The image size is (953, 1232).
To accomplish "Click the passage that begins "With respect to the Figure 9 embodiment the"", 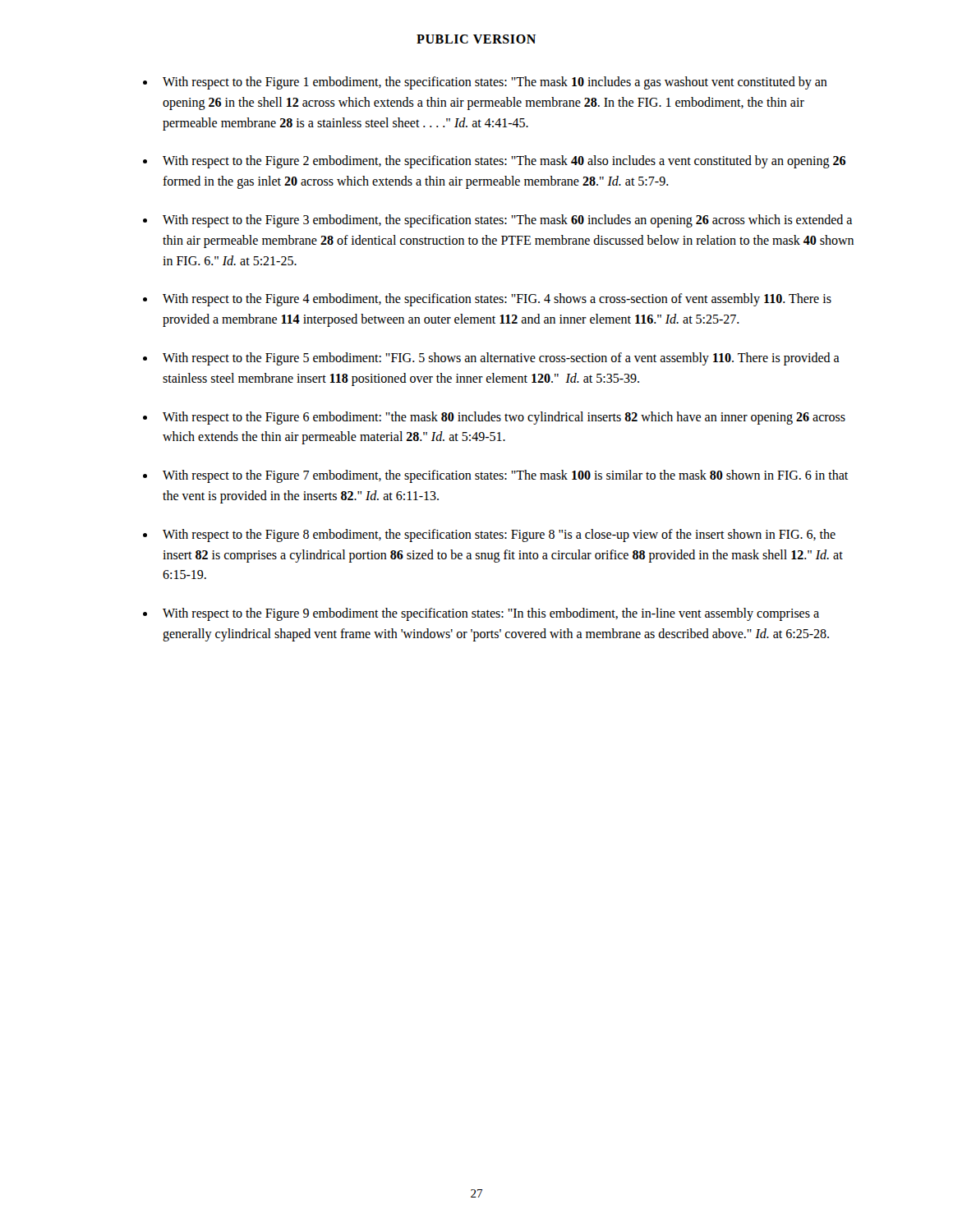I will click(x=496, y=623).
